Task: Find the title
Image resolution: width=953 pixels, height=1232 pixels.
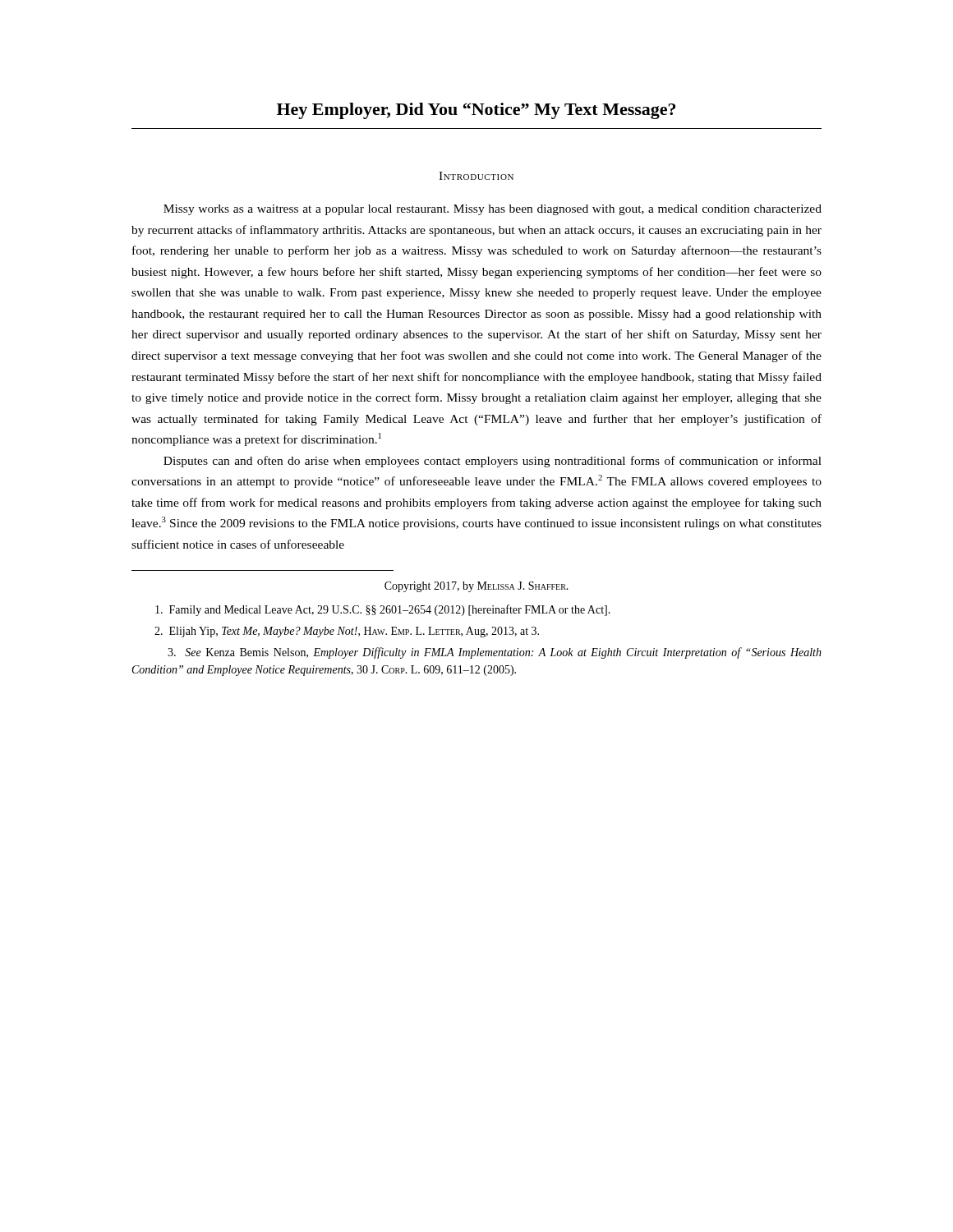Action: [x=476, y=109]
